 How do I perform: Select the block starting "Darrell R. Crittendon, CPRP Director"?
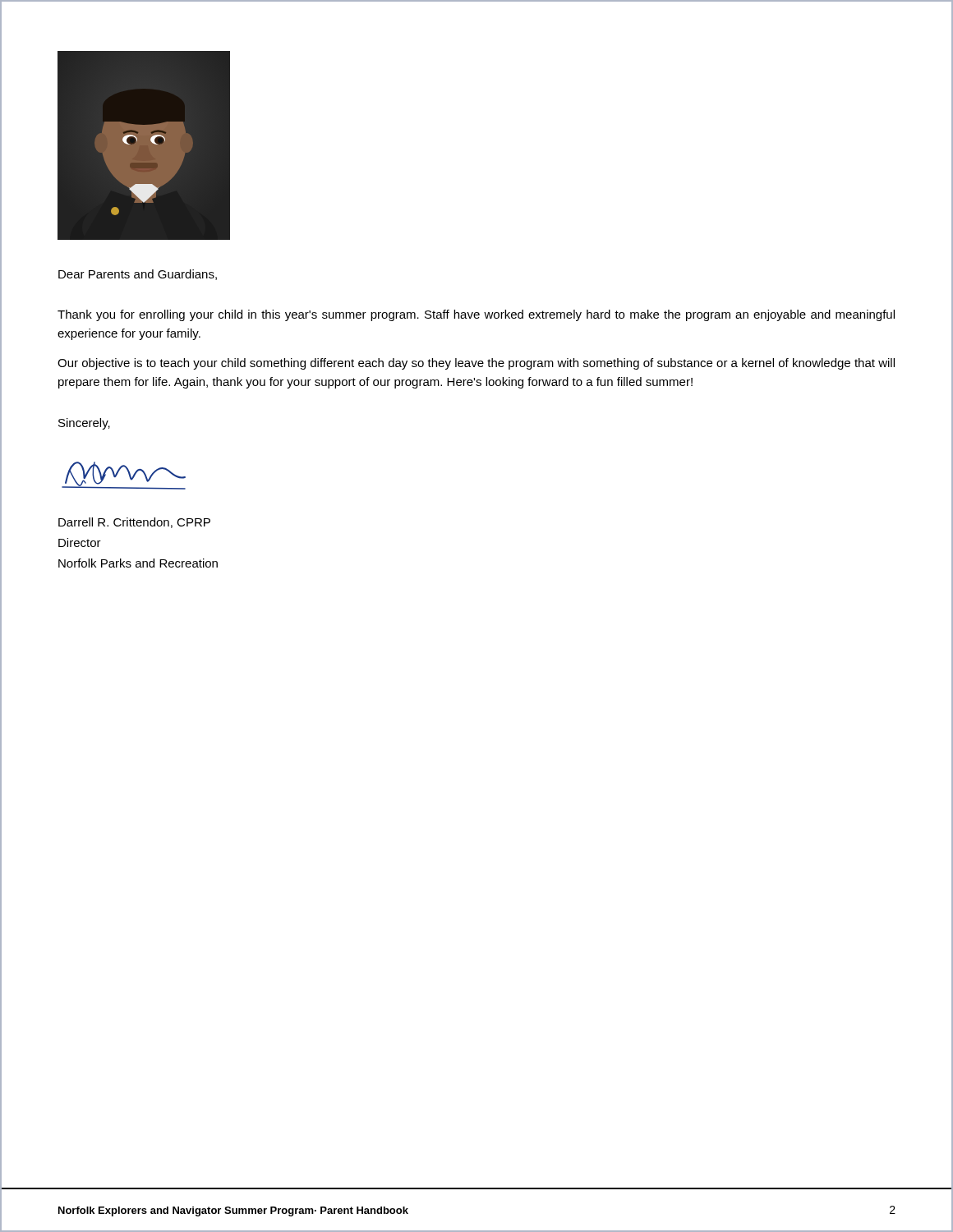point(134,523)
